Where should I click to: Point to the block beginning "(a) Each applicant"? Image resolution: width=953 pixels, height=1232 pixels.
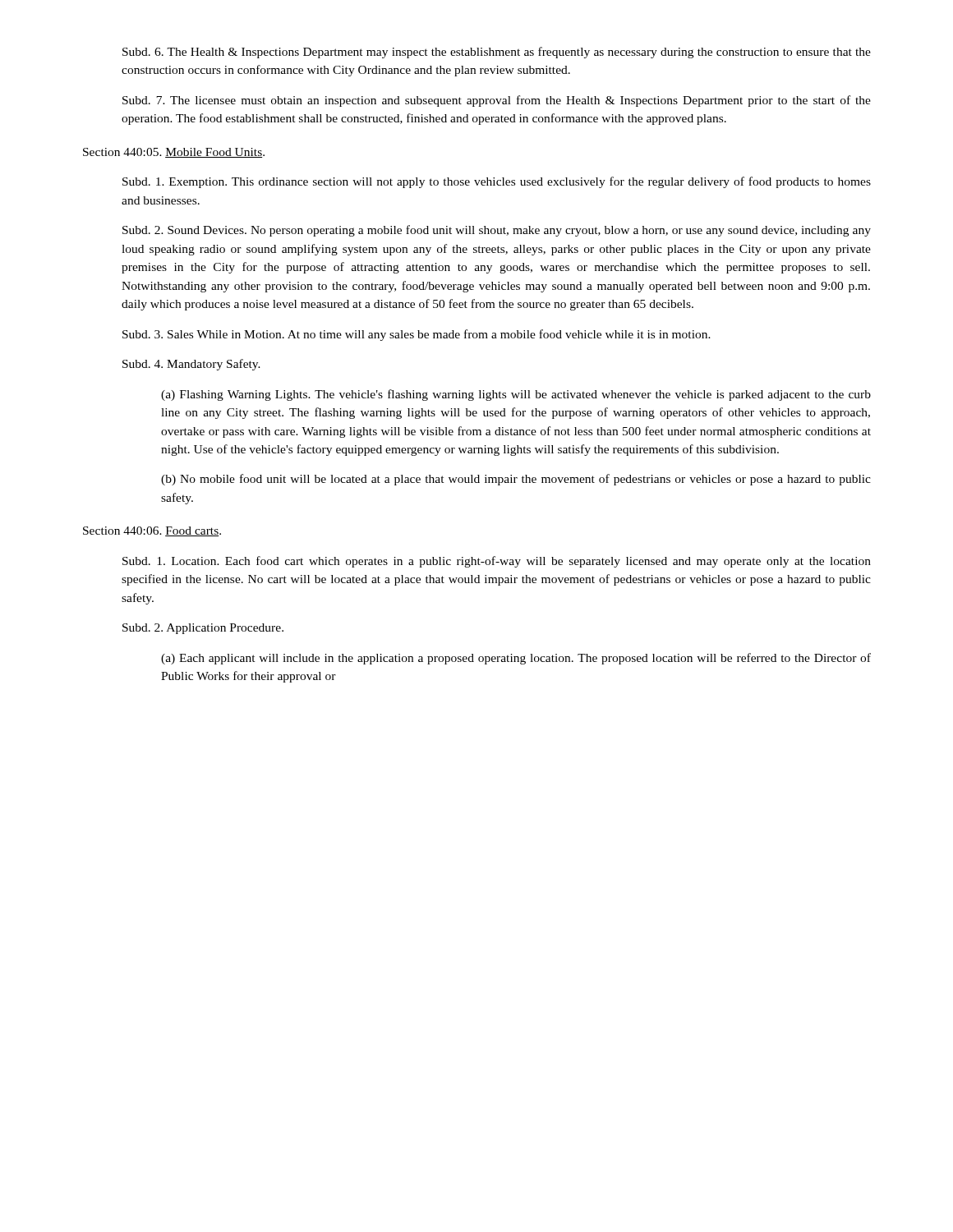tap(516, 666)
